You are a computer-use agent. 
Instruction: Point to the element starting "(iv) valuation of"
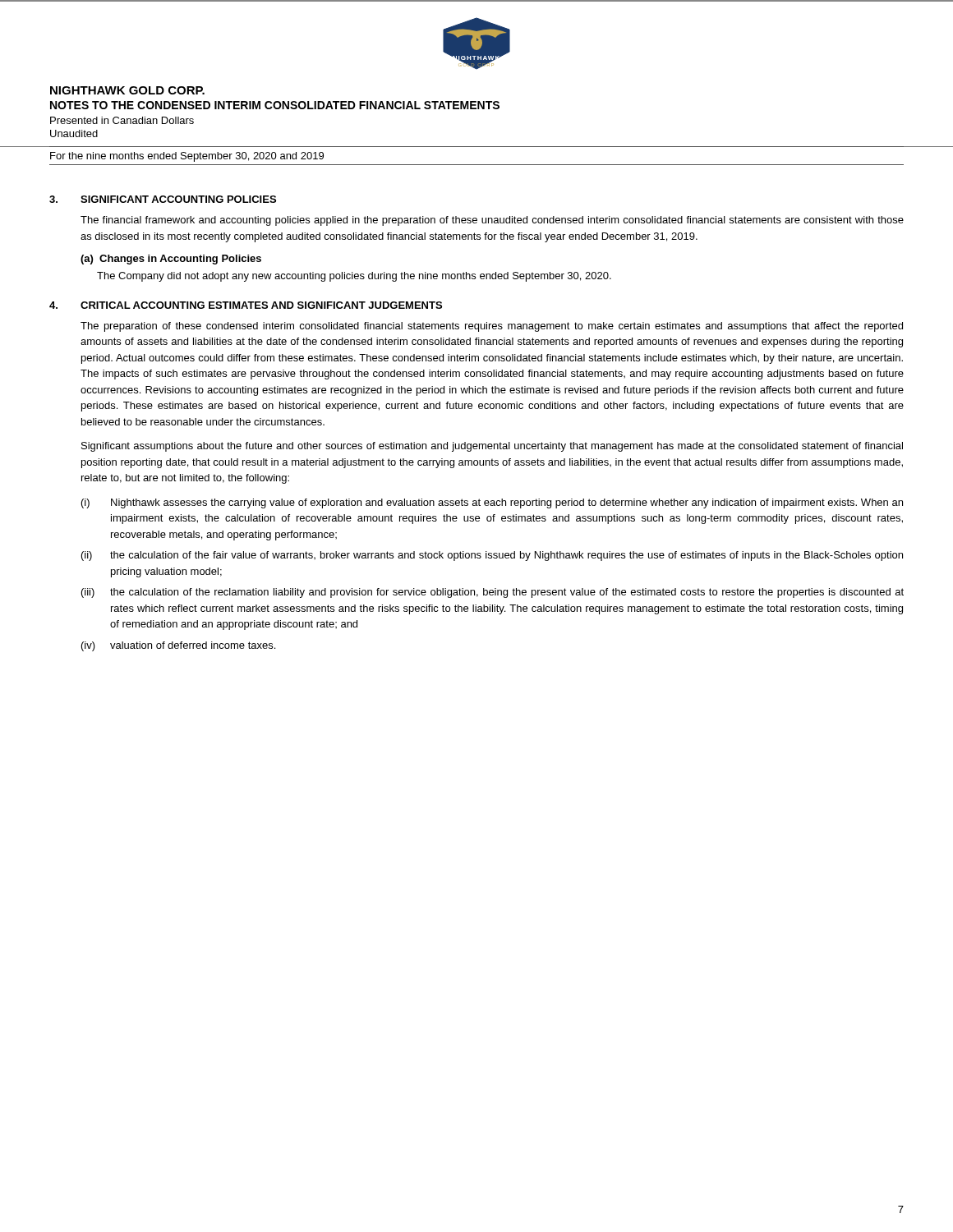(178, 646)
